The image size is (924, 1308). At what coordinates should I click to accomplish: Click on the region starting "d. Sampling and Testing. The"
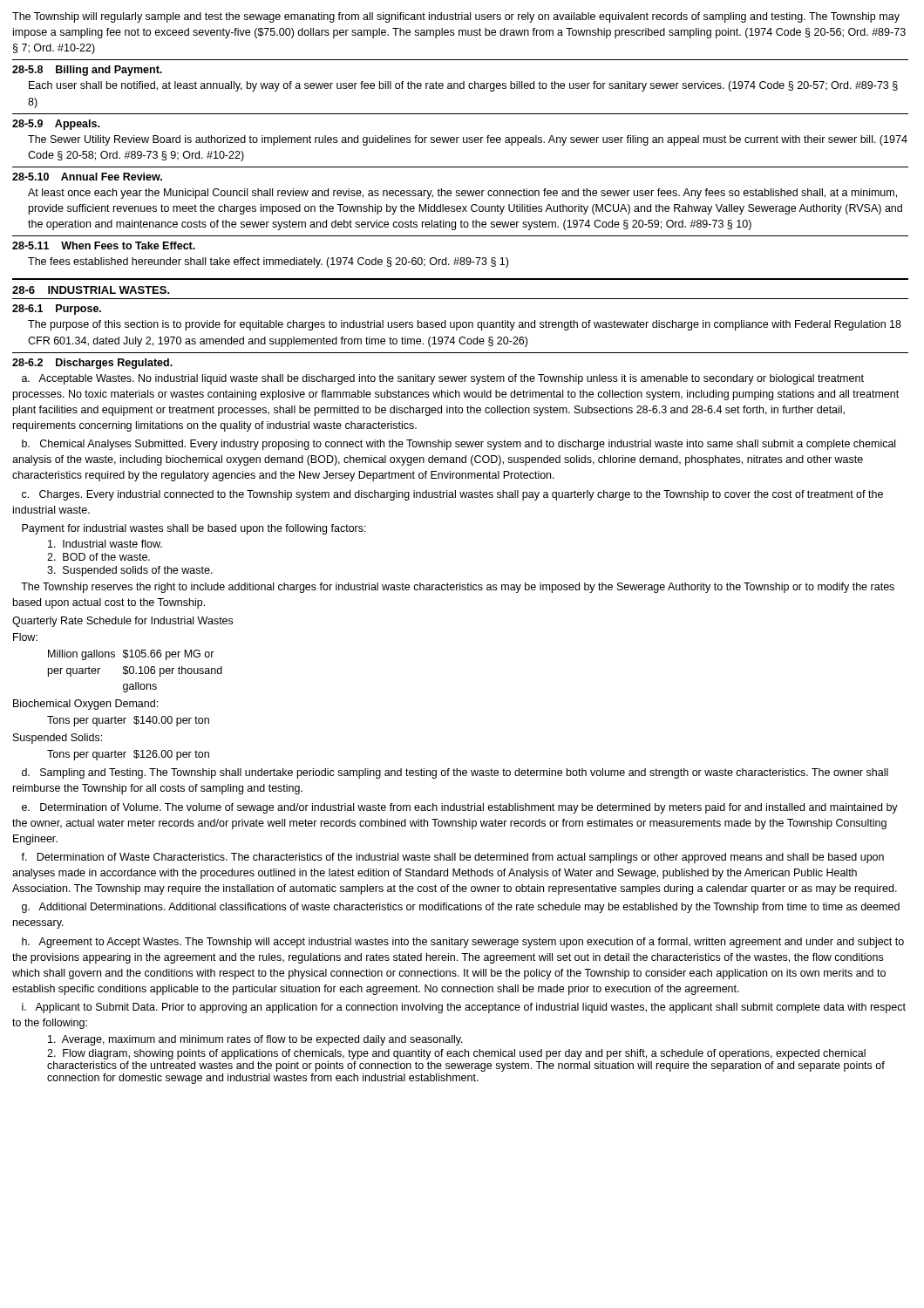point(450,781)
